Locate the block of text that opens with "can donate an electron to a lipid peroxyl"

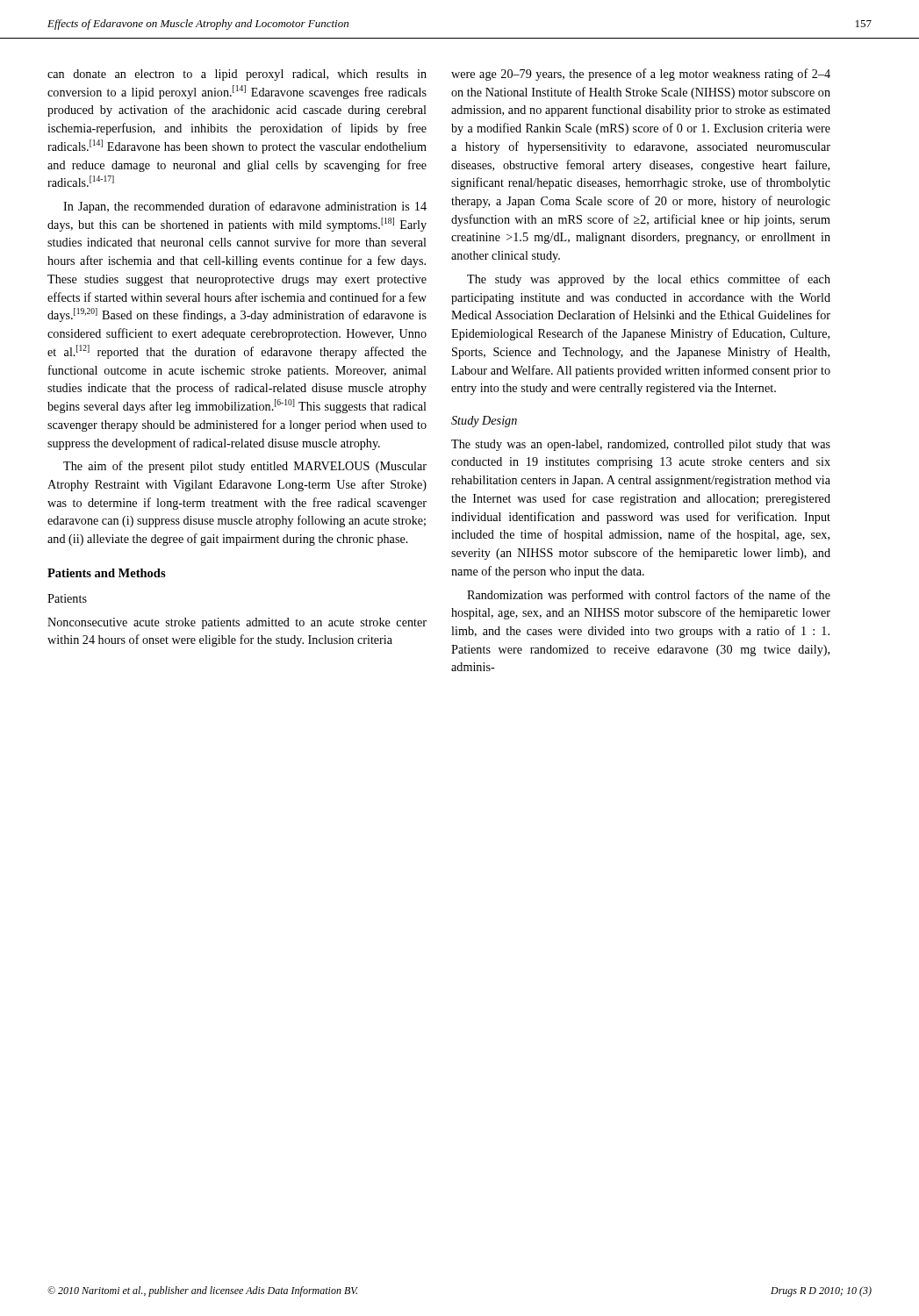(237, 306)
